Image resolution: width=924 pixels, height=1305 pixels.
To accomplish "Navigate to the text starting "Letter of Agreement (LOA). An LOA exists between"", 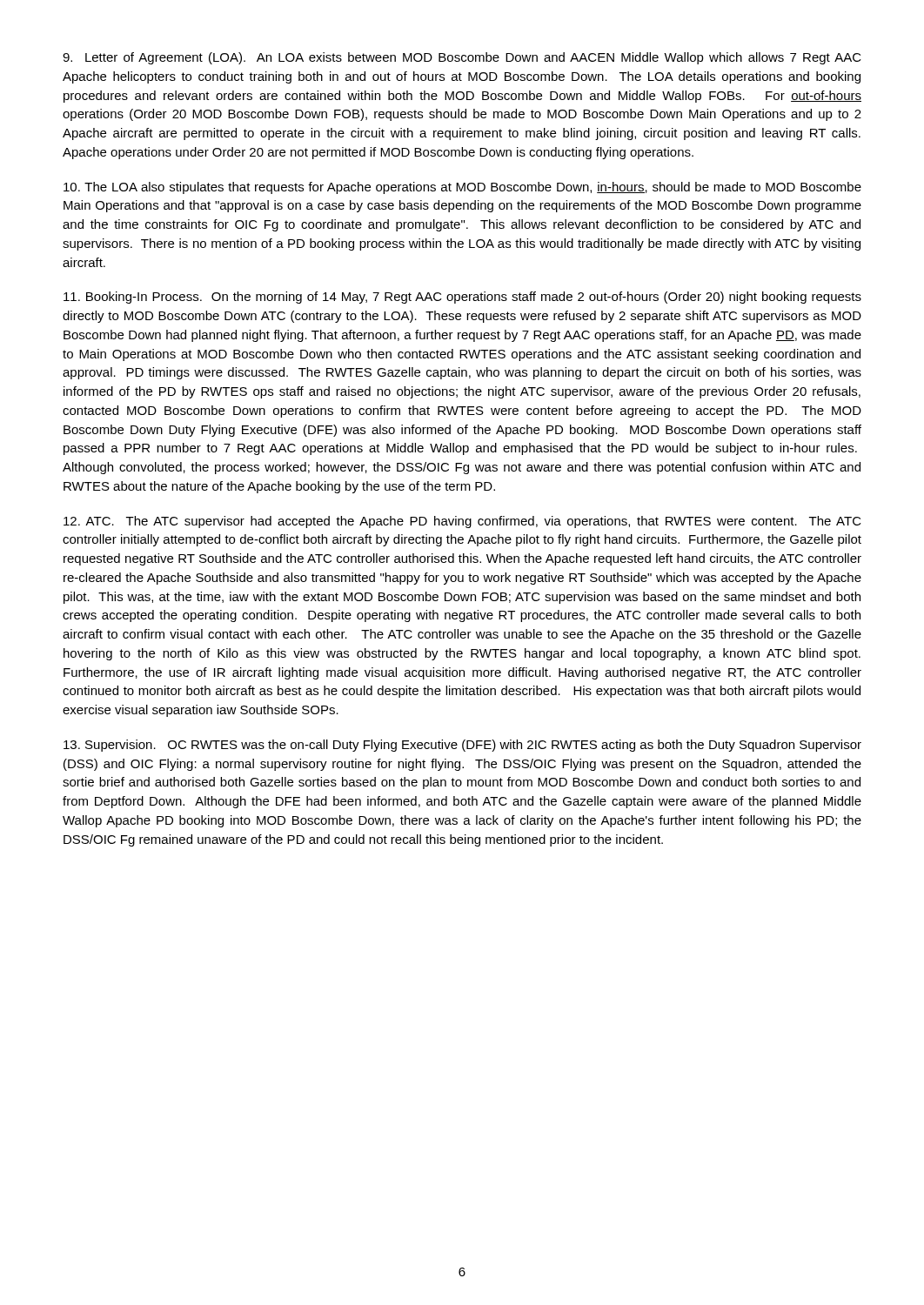I will (462, 104).
